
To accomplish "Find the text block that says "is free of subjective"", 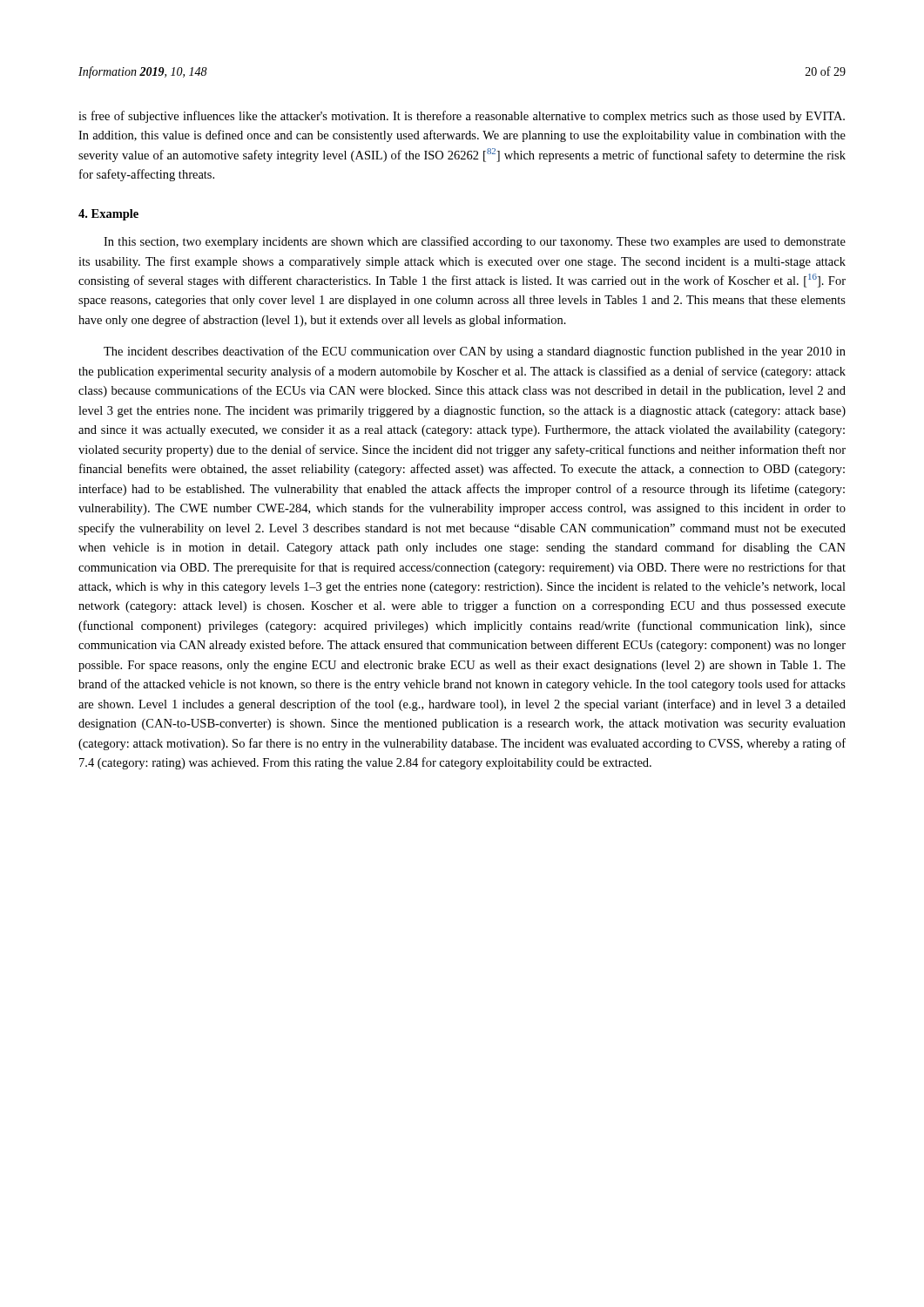I will [462, 145].
